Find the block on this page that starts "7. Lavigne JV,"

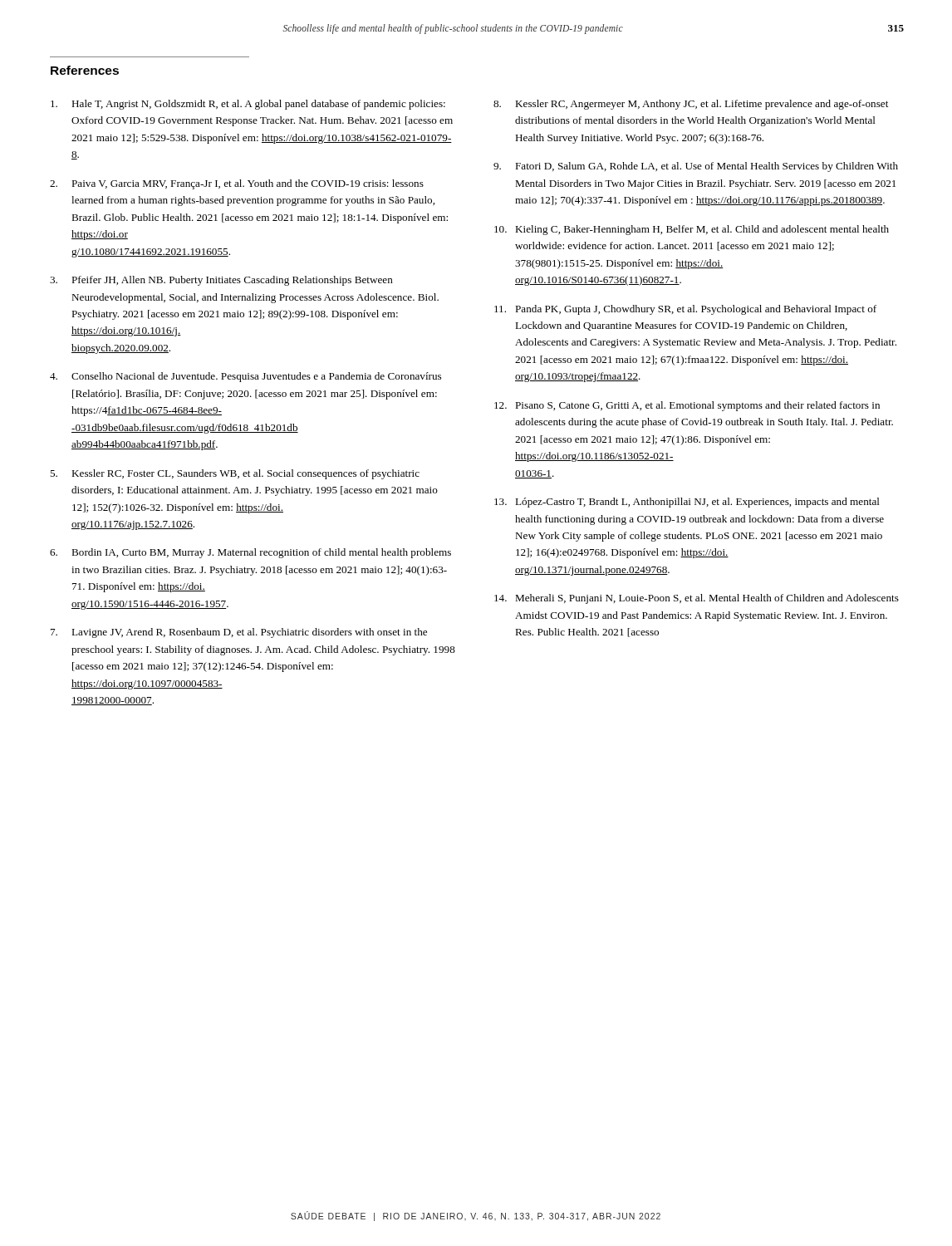[x=253, y=666]
